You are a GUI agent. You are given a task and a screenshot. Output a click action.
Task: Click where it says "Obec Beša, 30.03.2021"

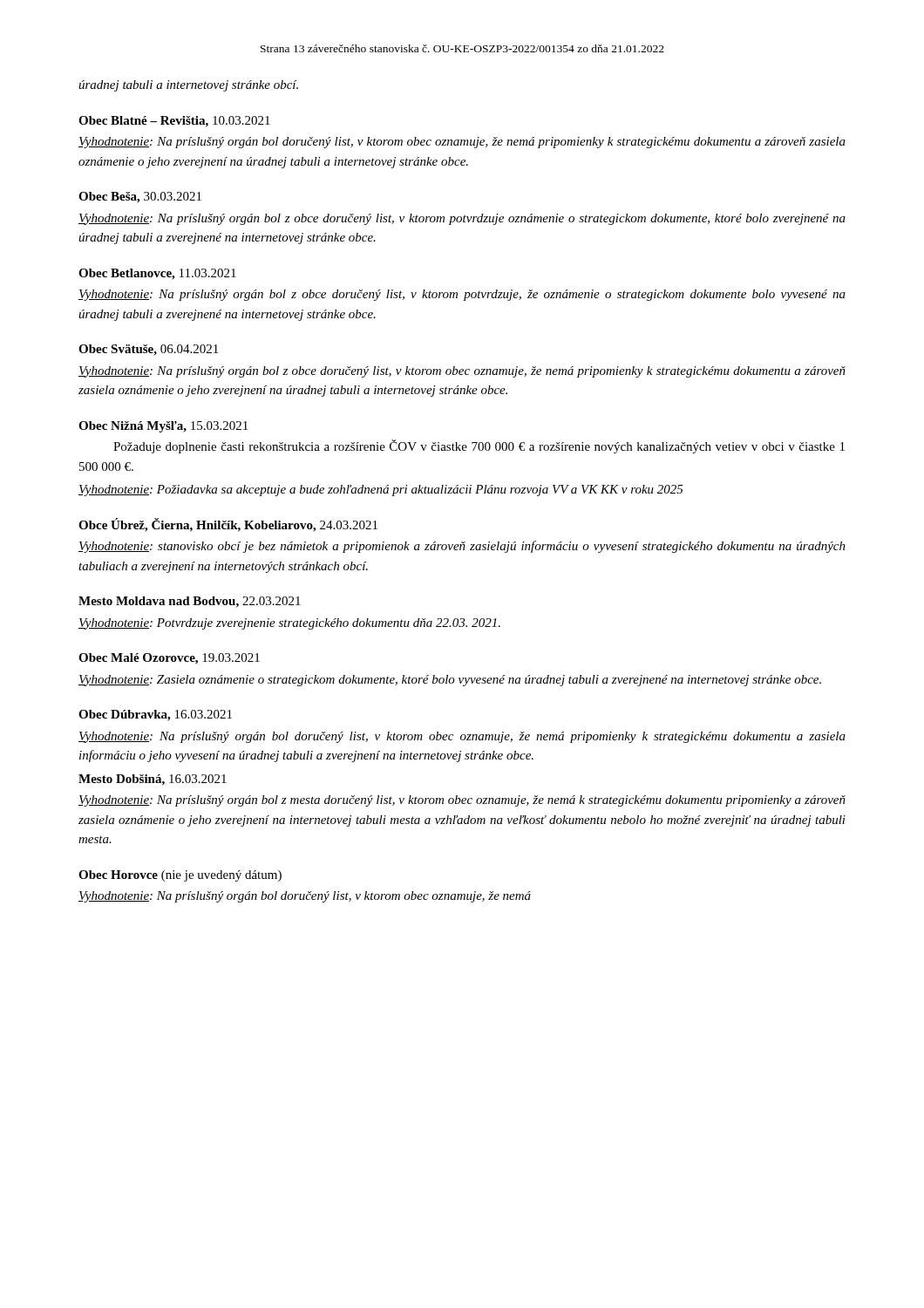(140, 198)
